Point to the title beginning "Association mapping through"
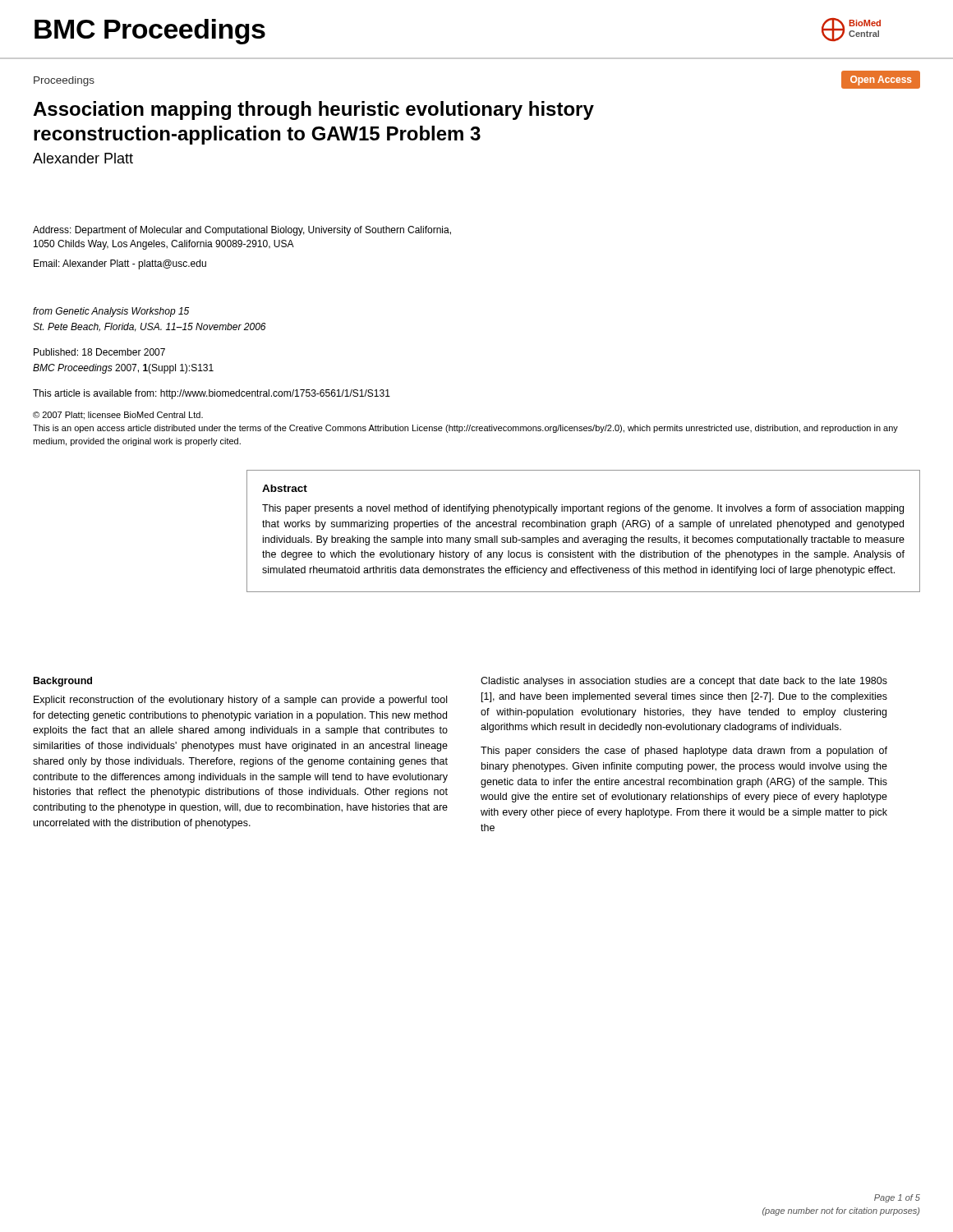Viewport: 953px width, 1232px height. point(476,133)
